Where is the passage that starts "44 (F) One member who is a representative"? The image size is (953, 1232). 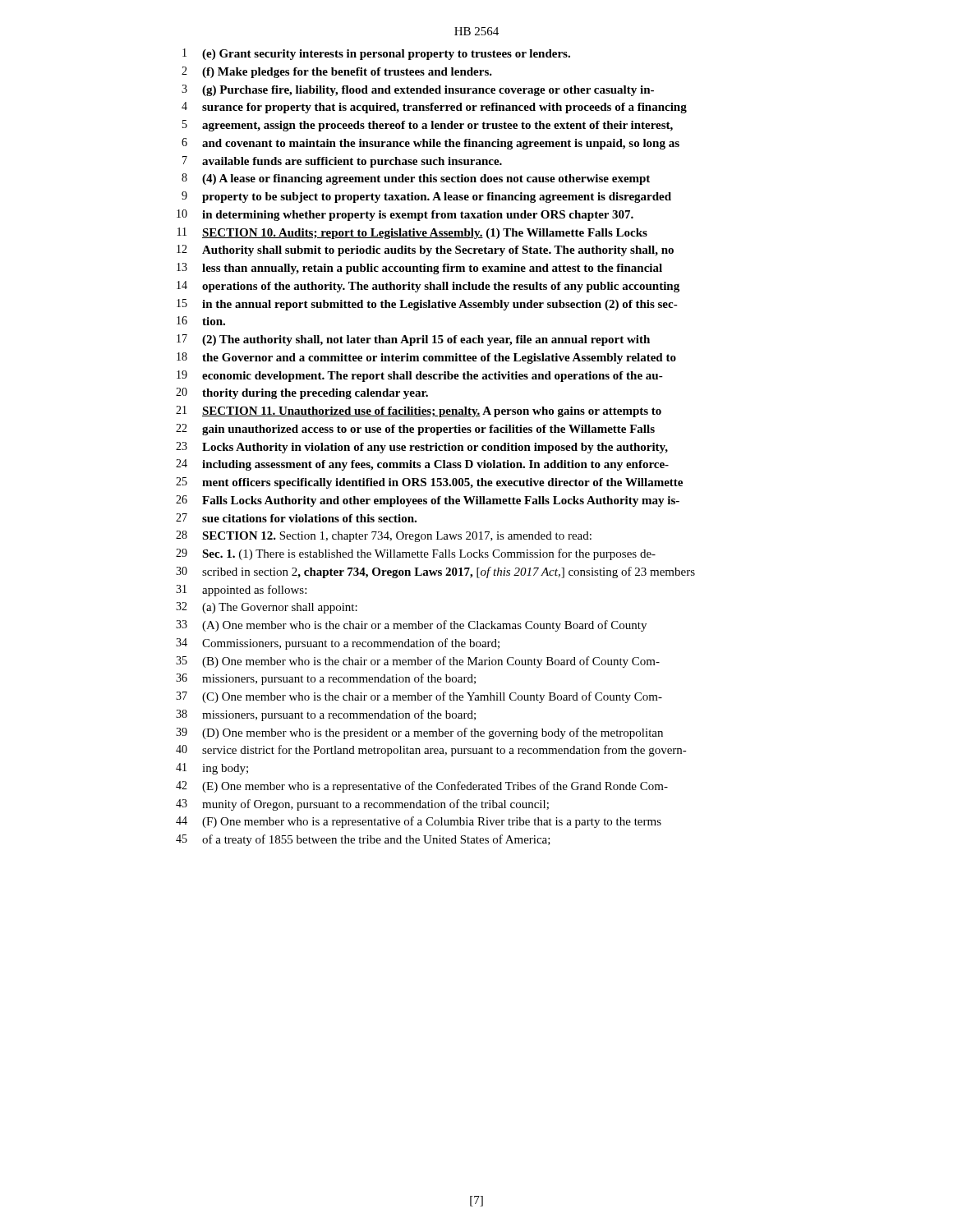pos(509,831)
